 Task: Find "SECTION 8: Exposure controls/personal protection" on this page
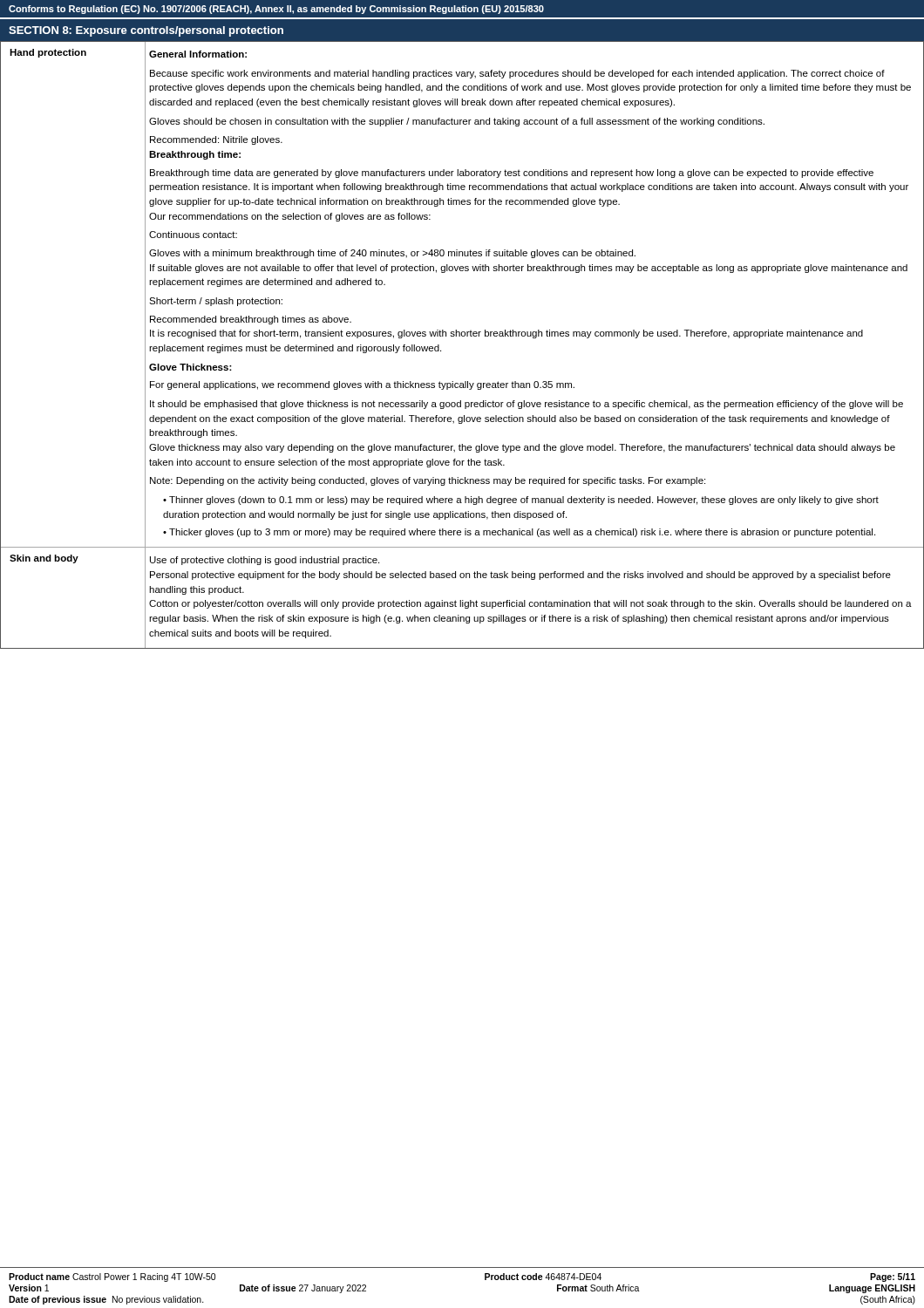(146, 30)
